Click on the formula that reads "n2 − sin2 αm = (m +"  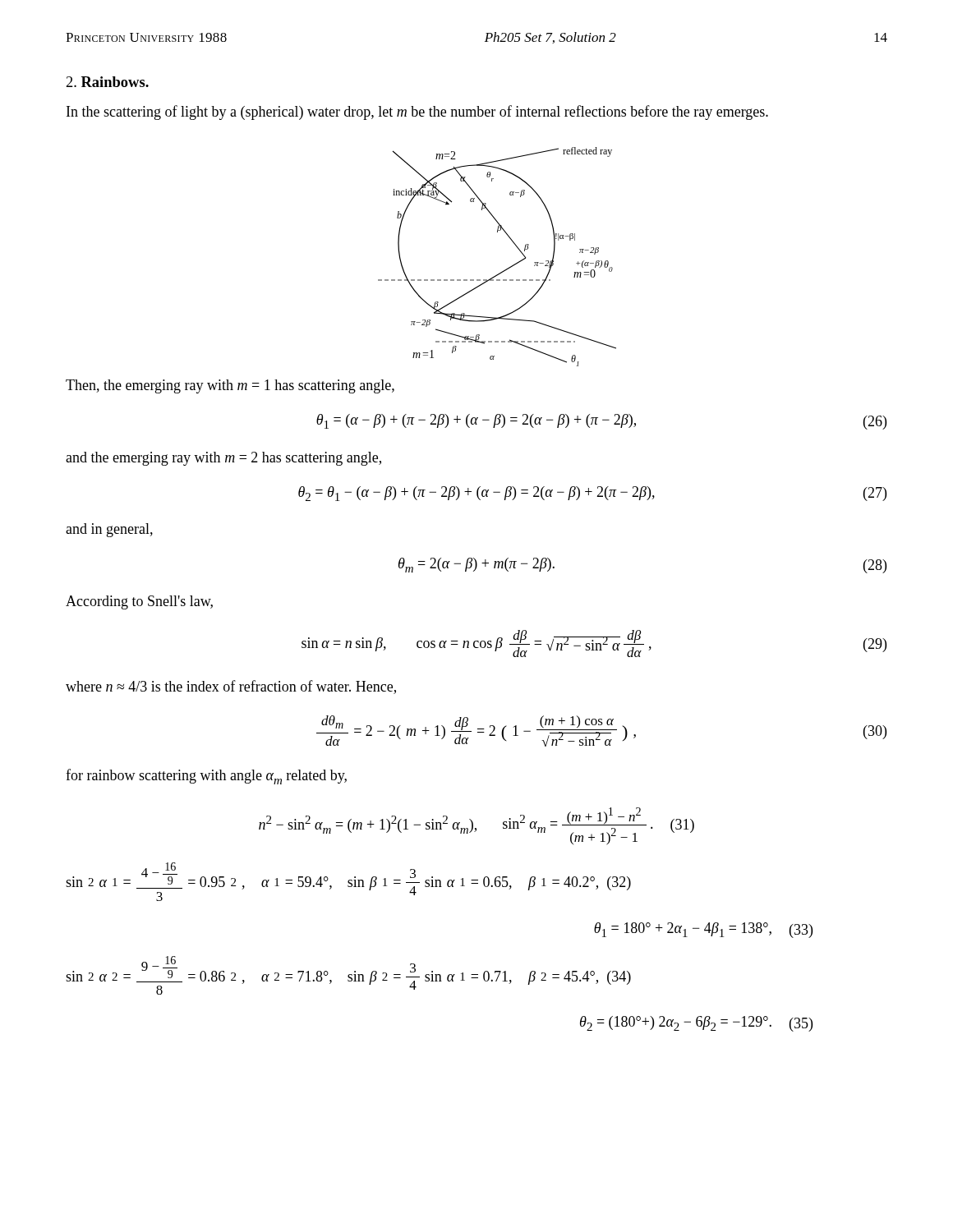coord(476,825)
